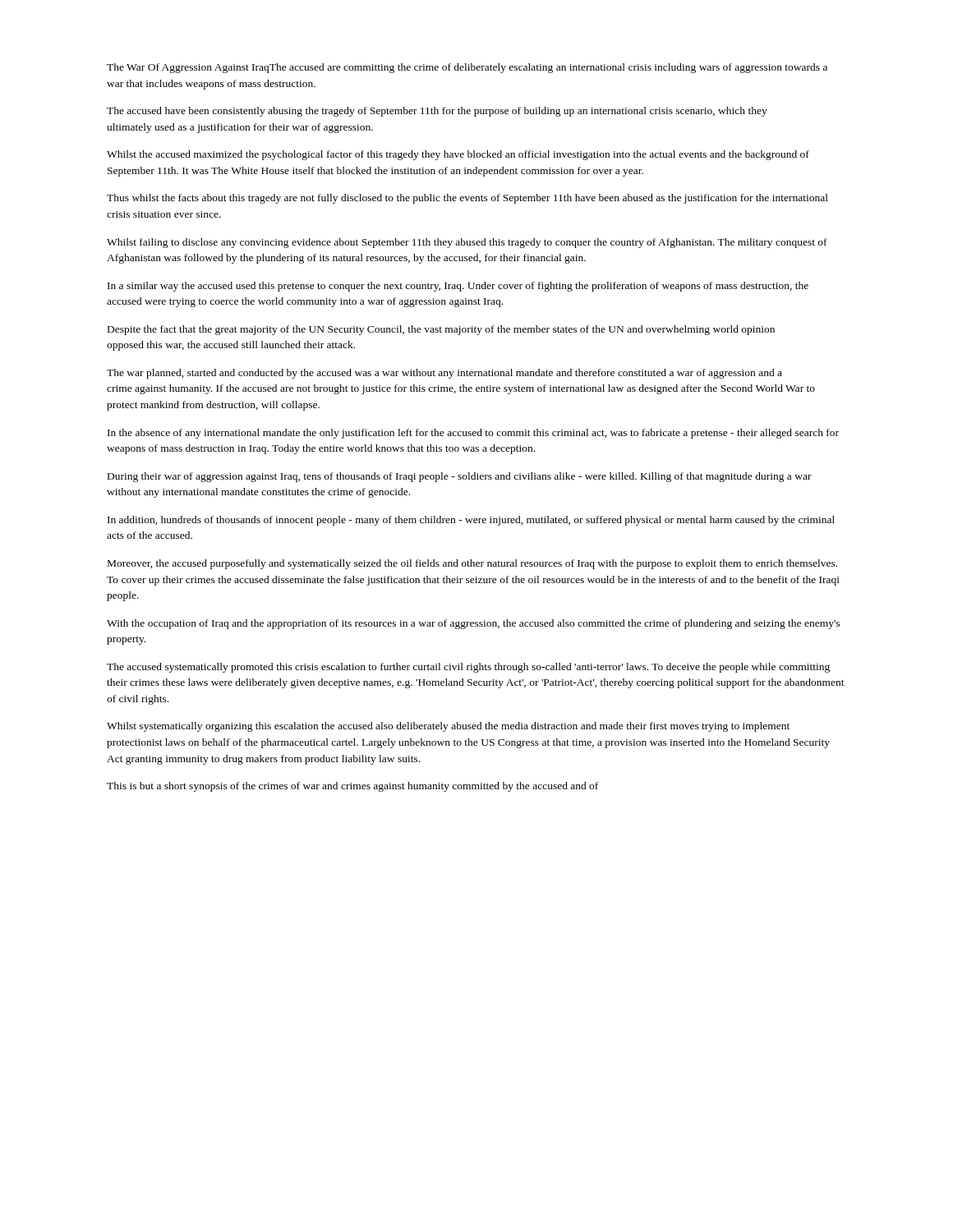Find the block on this page that starts "Moreover, the accused purposefully and systematically seized the"
This screenshot has width=953, height=1232.
473,579
